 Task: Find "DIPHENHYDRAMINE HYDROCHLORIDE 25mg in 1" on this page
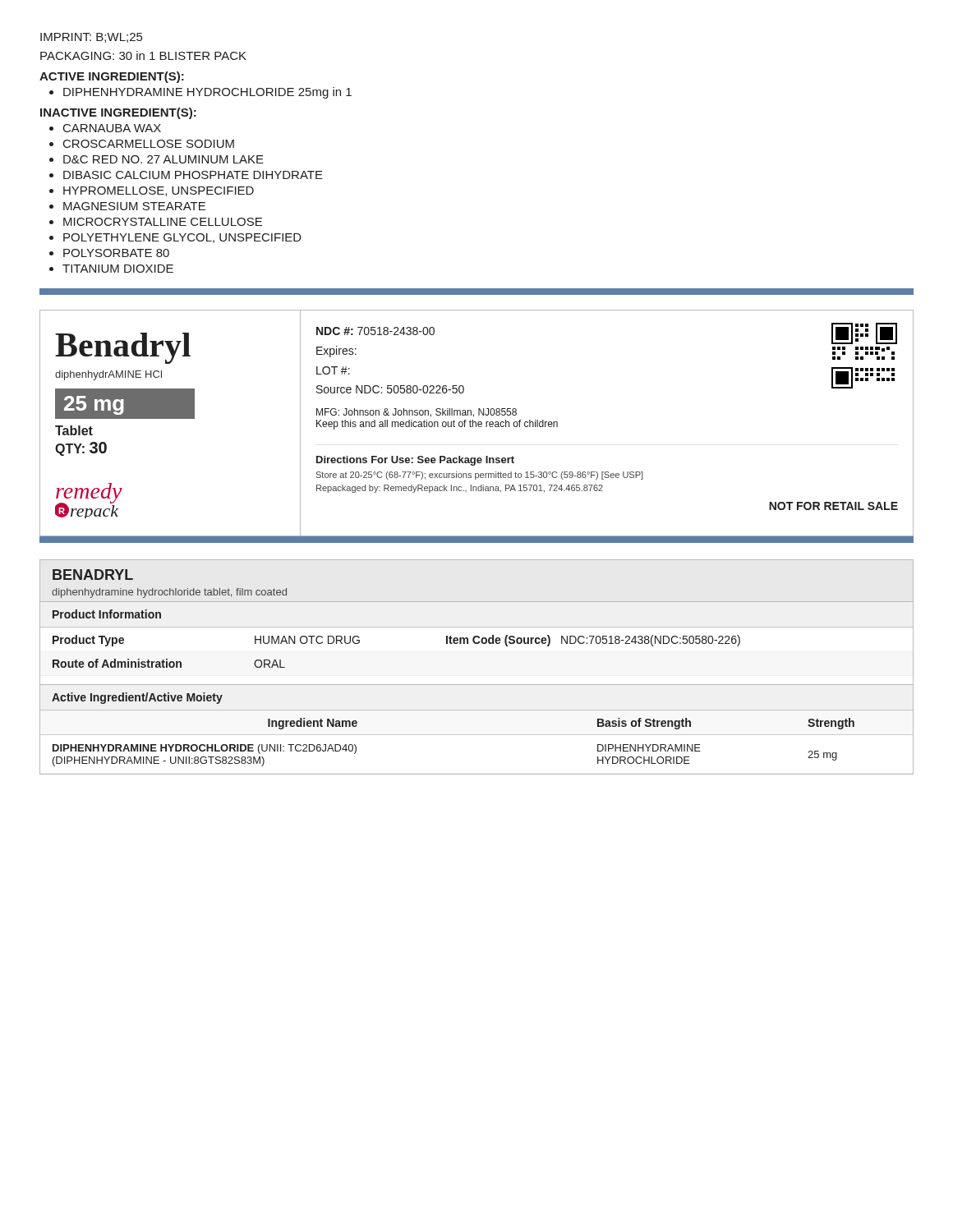click(x=207, y=92)
